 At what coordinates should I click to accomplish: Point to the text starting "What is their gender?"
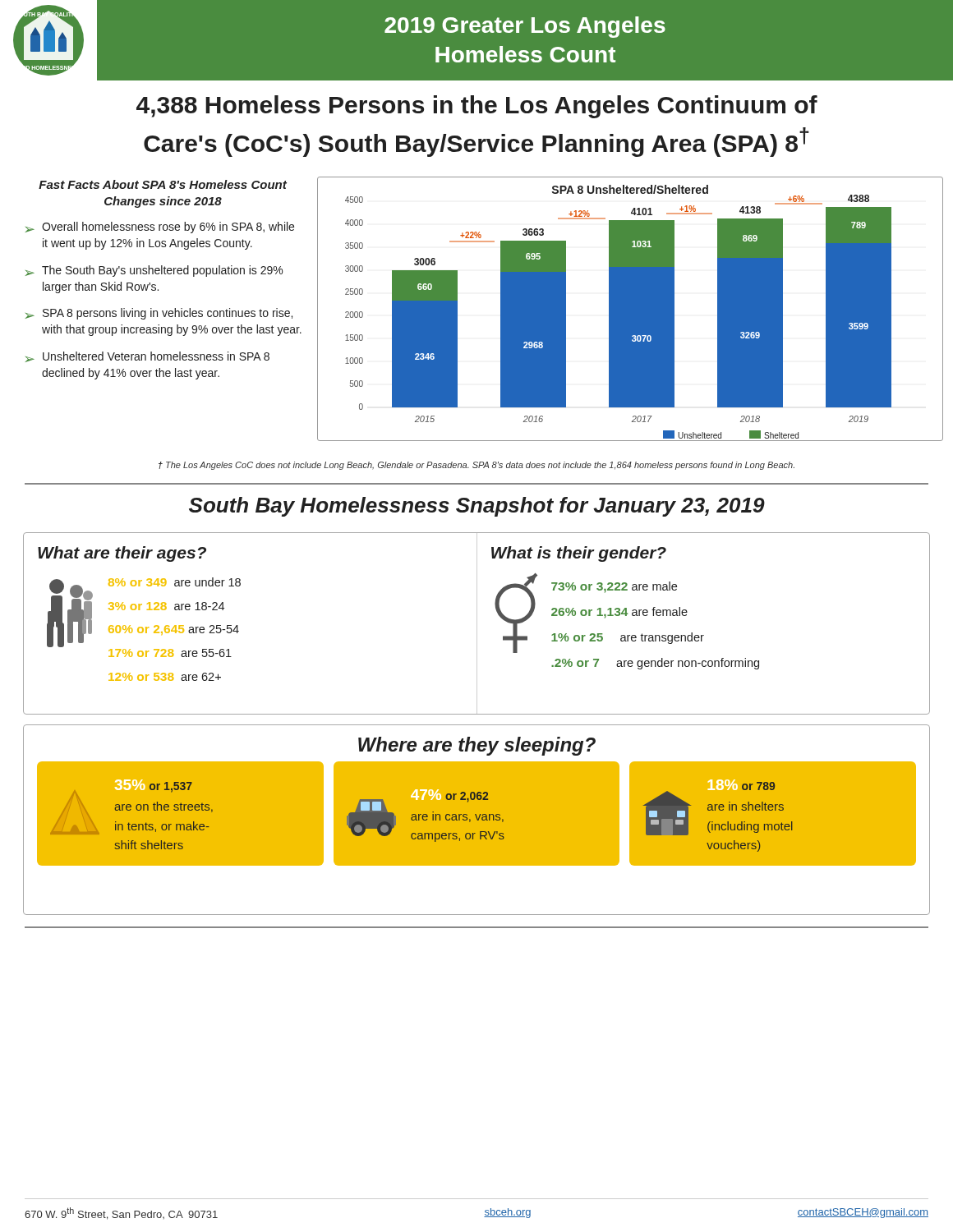click(578, 552)
